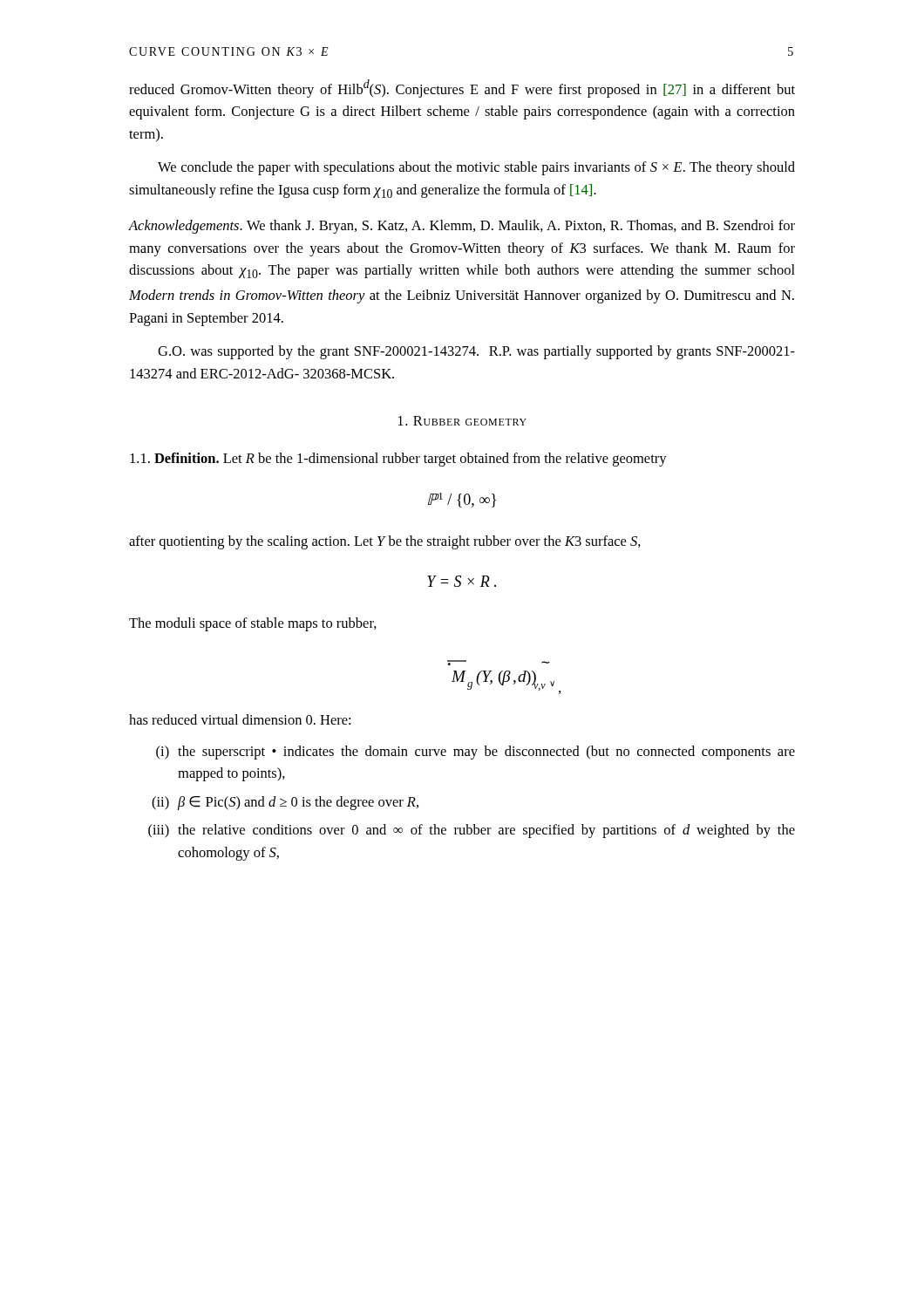Click where it says "1. Rubber geometry"

coord(462,421)
